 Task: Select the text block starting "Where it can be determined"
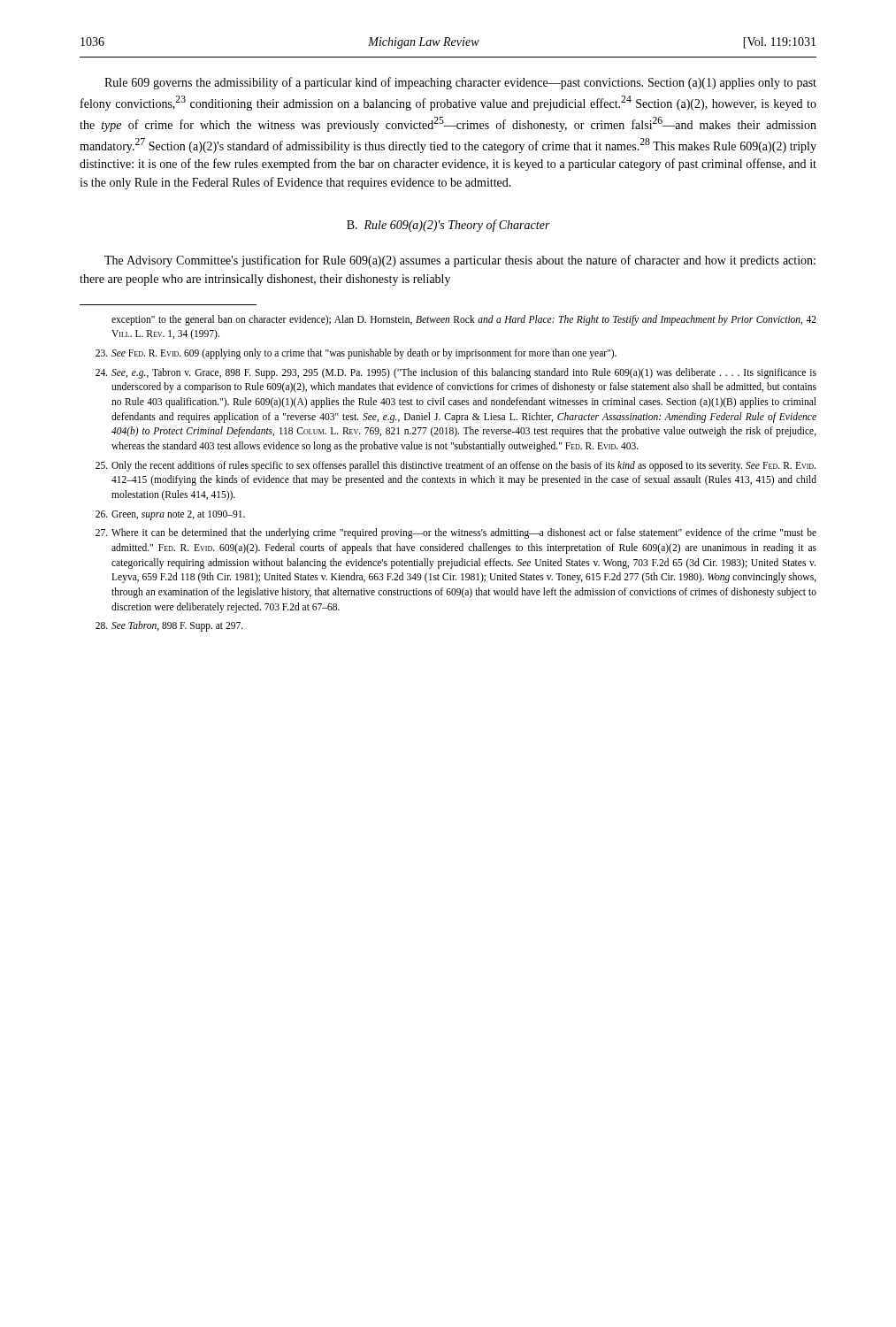448,570
